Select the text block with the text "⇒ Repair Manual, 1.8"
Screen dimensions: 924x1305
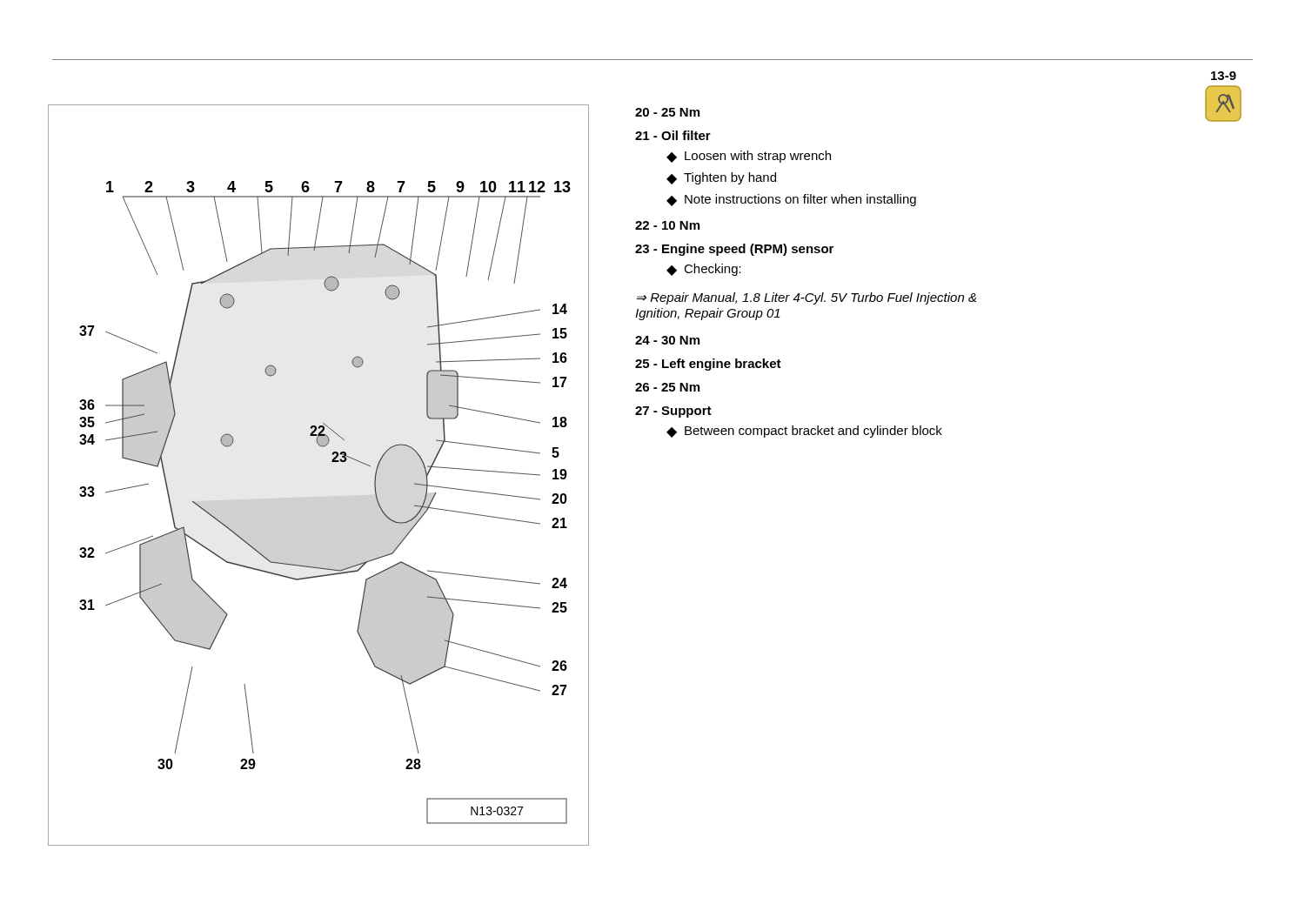click(806, 305)
